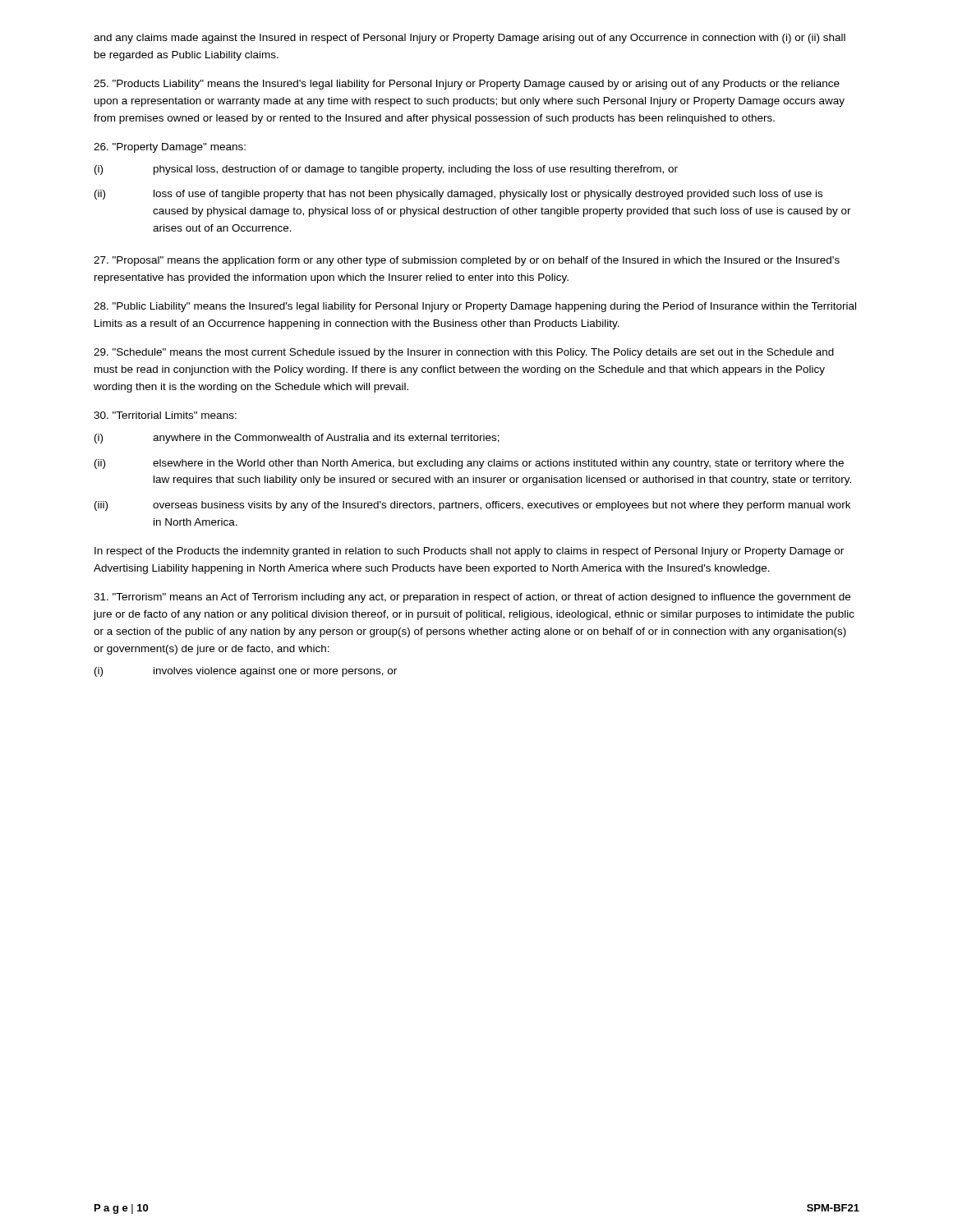The width and height of the screenshot is (953, 1232).
Task: Point to the block beginning "(iii) overseas business visits by any of"
Action: [476, 514]
